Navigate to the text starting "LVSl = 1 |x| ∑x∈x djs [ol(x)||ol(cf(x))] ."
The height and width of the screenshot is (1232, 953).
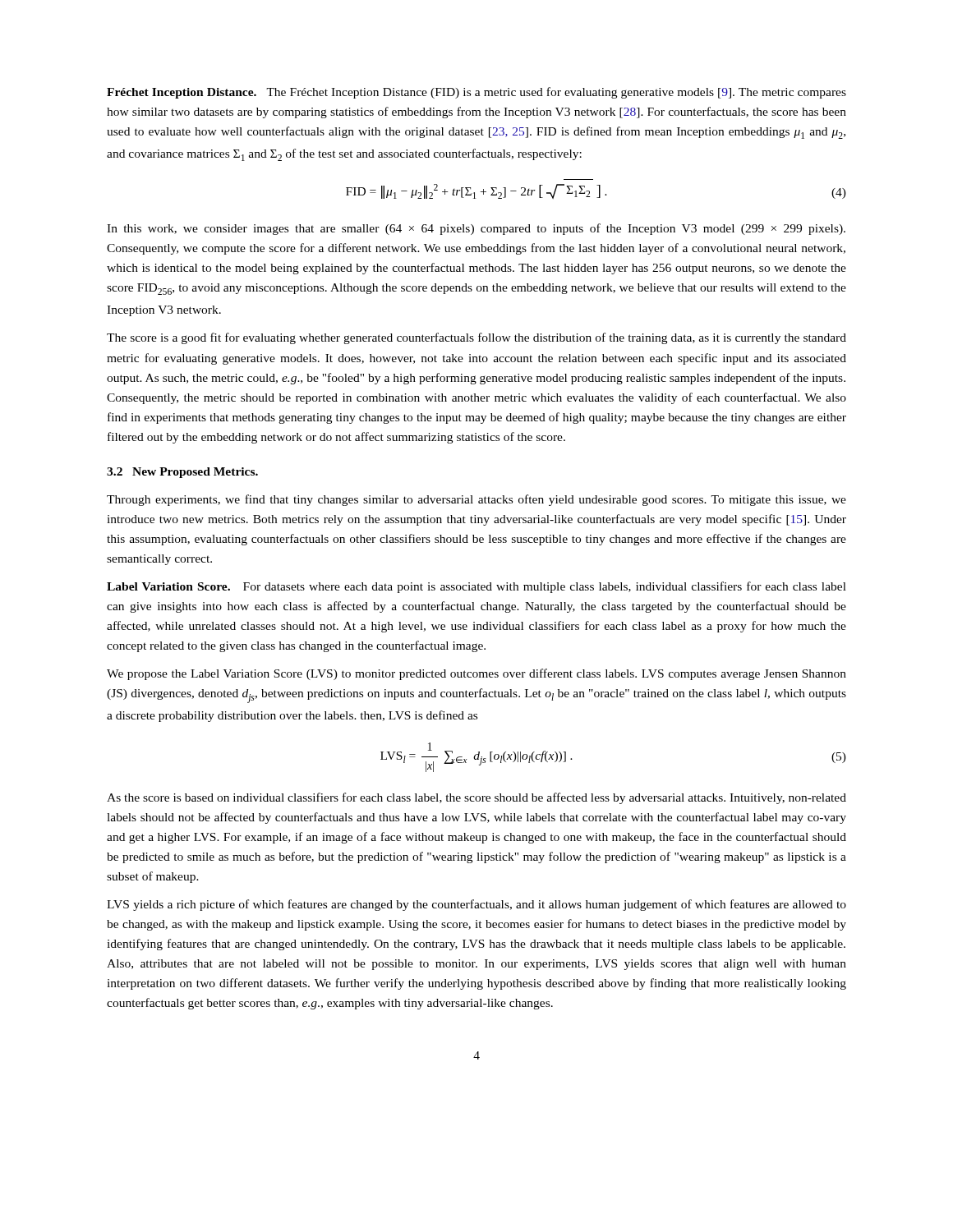coord(479,757)
